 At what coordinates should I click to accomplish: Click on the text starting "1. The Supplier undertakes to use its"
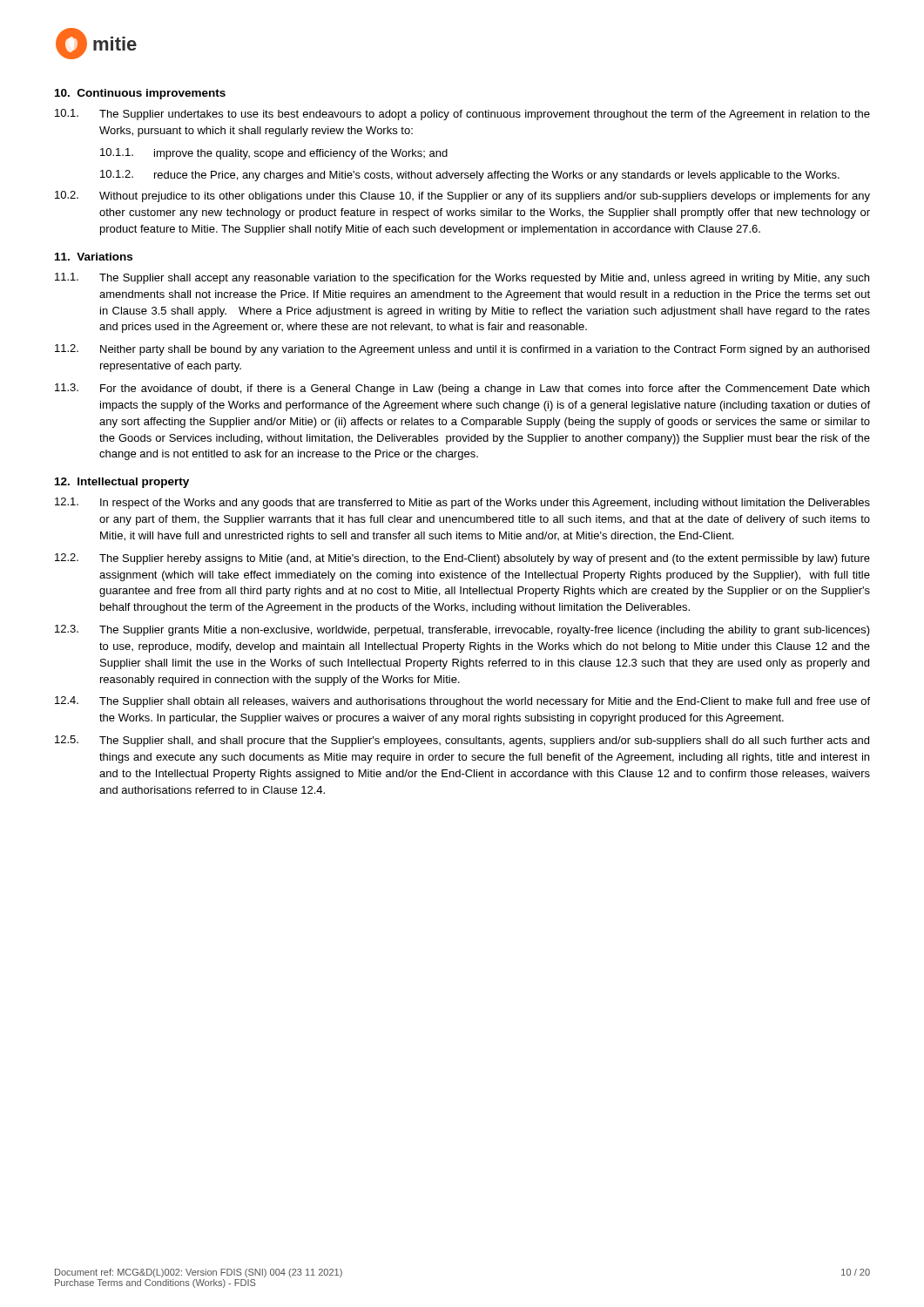462,123
